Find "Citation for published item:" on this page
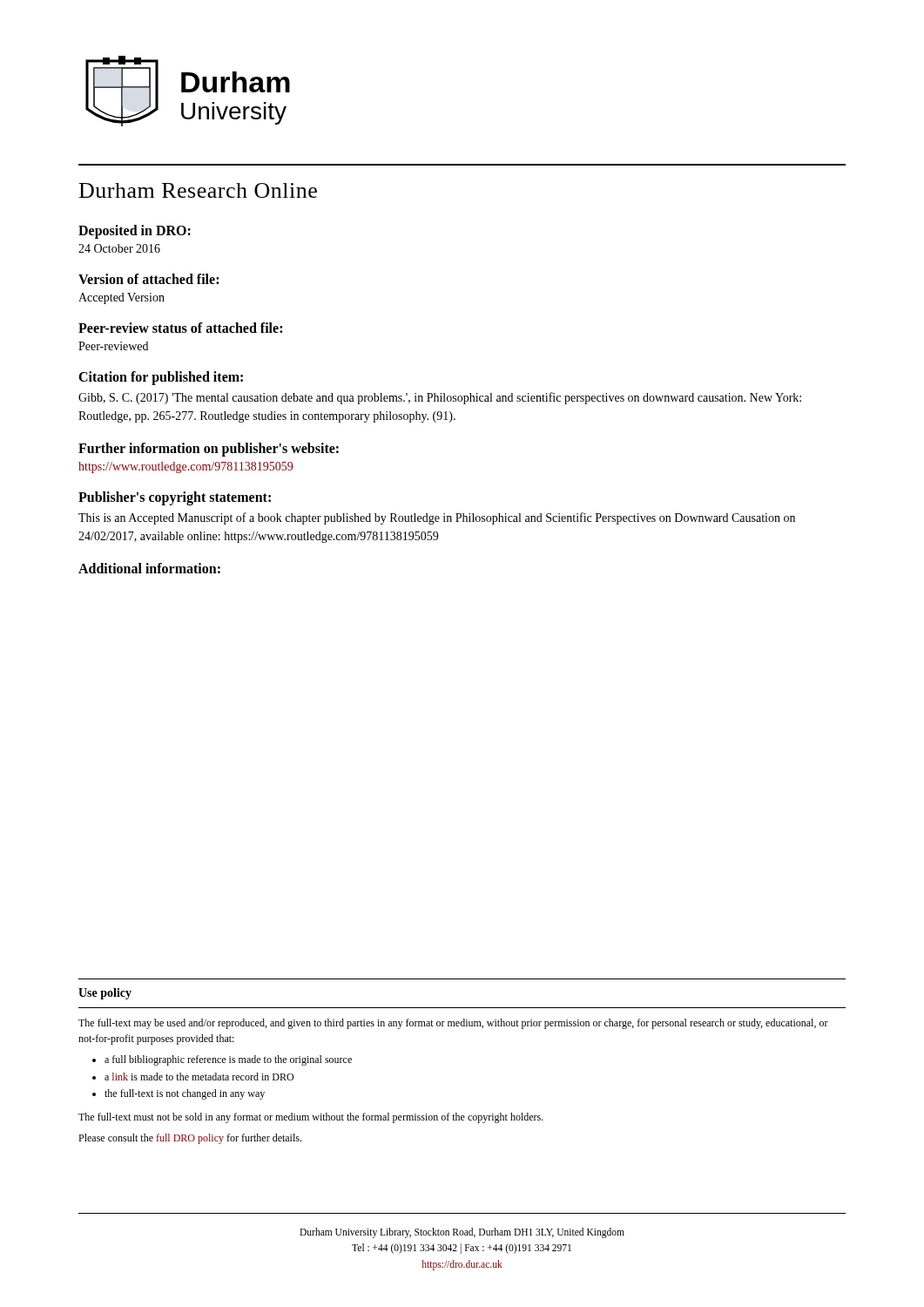 point(161,377)
